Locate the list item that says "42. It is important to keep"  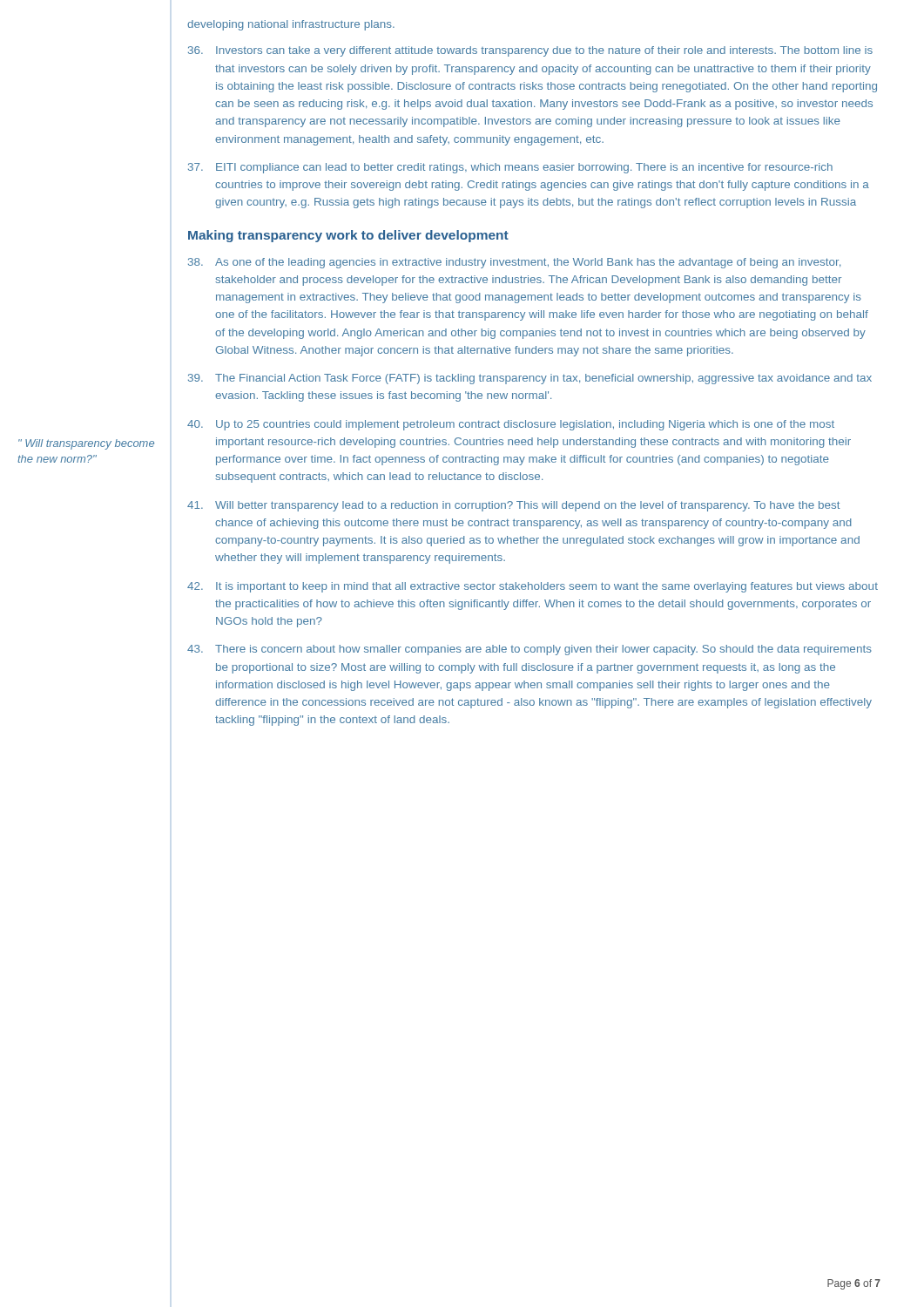tap(534, 604)
